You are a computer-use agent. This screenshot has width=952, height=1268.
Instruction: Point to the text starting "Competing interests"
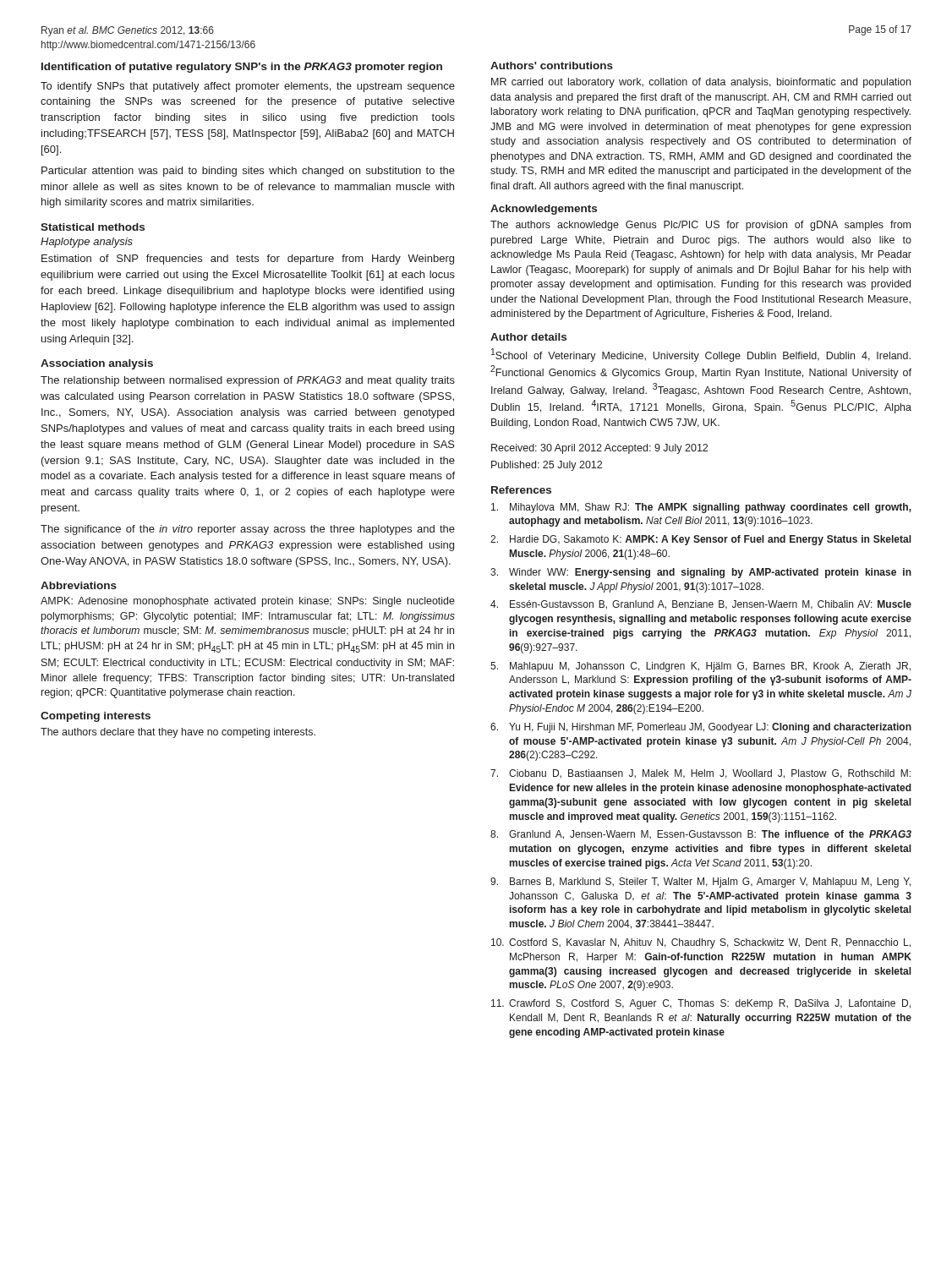pos(96,715)
